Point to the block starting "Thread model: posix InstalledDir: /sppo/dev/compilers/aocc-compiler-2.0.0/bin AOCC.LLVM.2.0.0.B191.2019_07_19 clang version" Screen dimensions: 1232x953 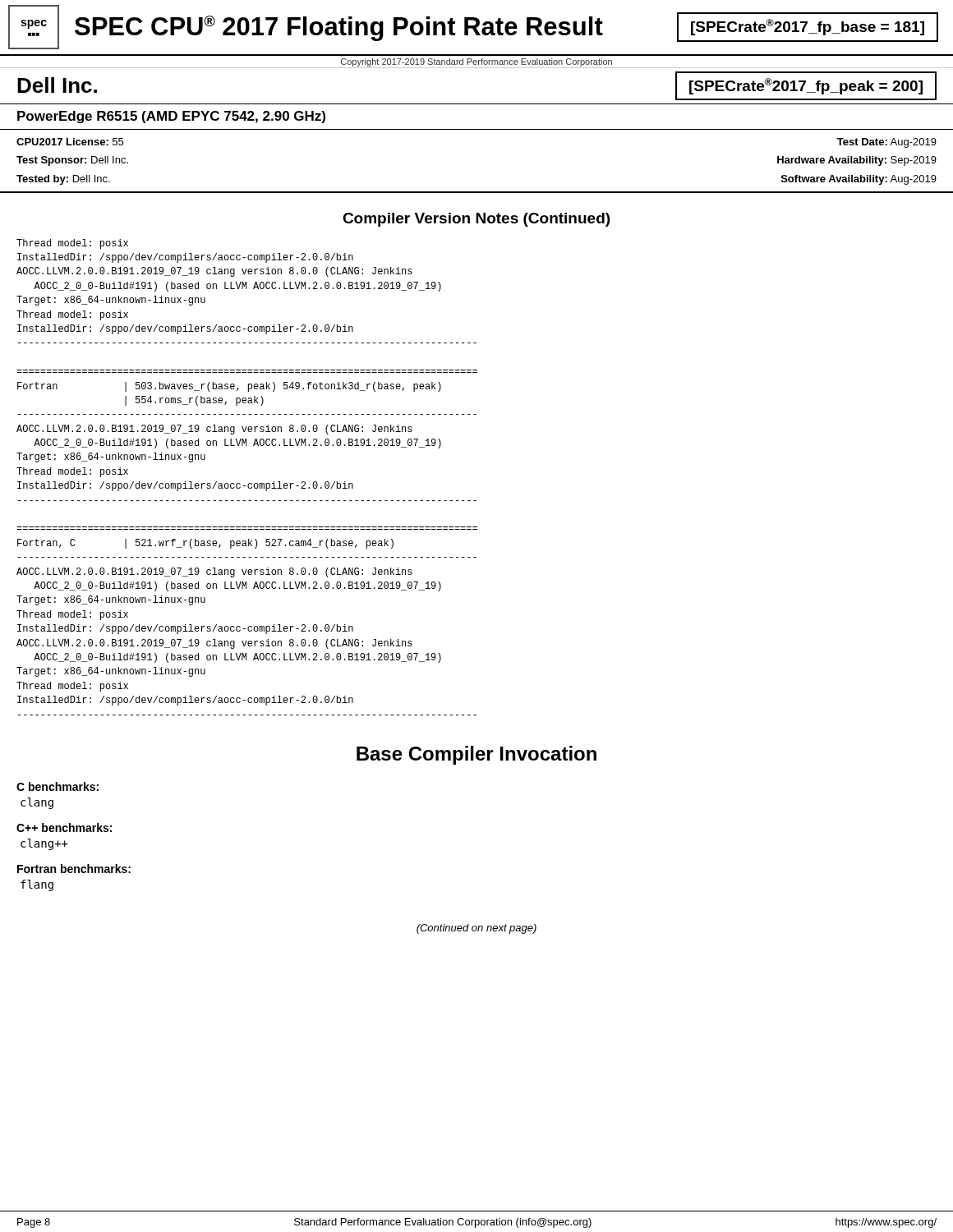[72, 244]
